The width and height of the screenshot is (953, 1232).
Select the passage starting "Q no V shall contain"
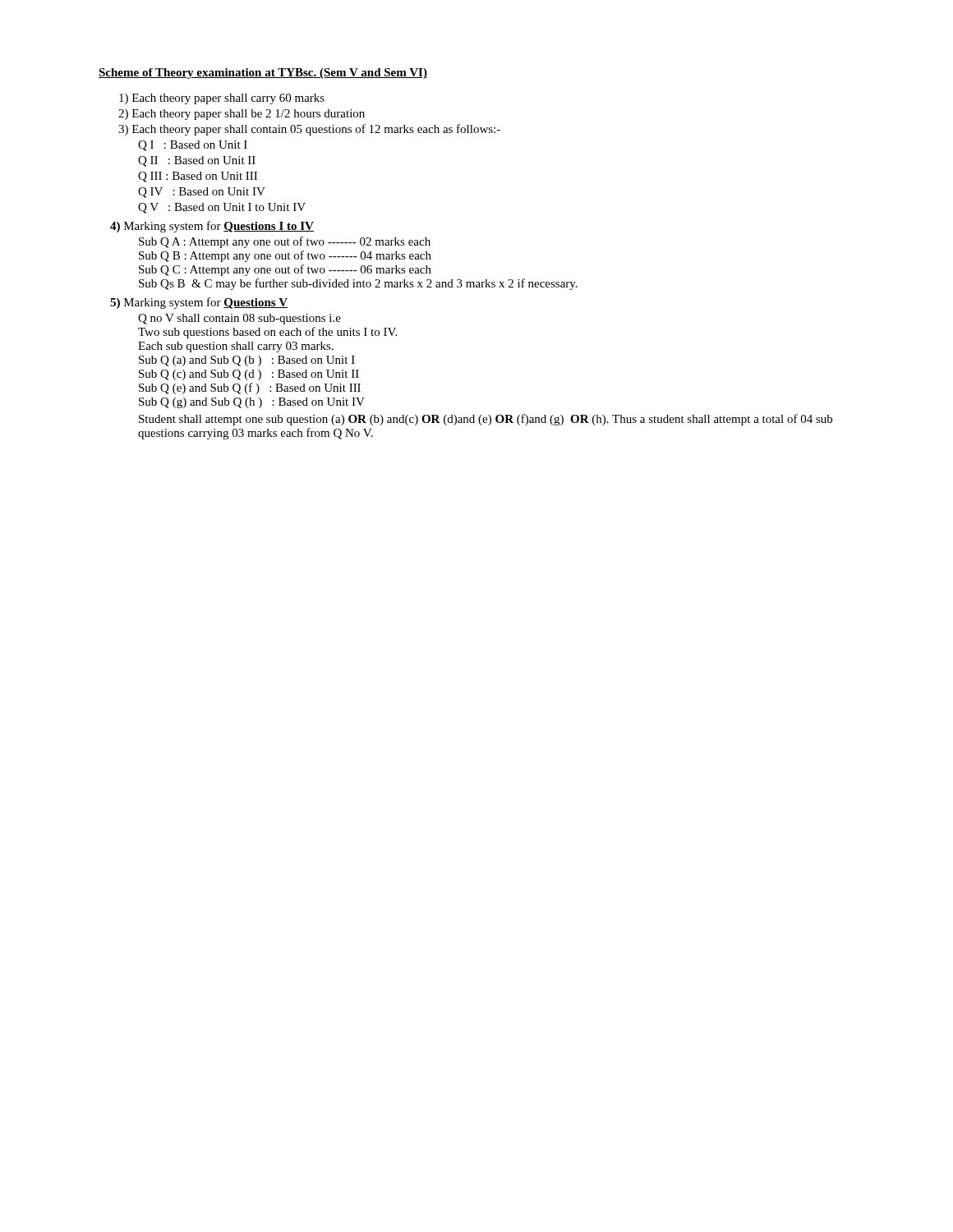pyautogui.click(x=239, y=318)
